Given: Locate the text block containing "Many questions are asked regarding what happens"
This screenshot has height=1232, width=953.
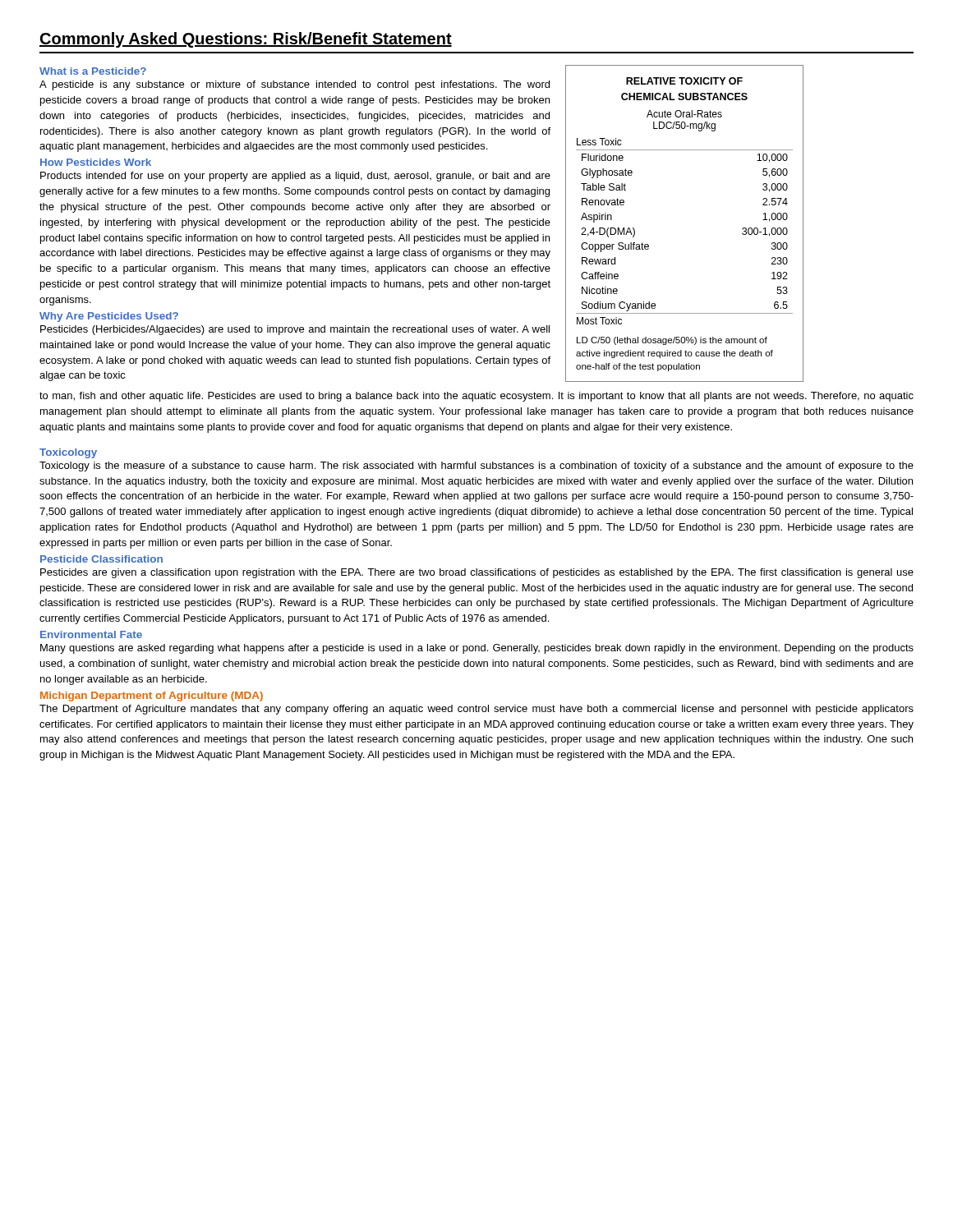Looking at the screenshot, I should 476,664.
